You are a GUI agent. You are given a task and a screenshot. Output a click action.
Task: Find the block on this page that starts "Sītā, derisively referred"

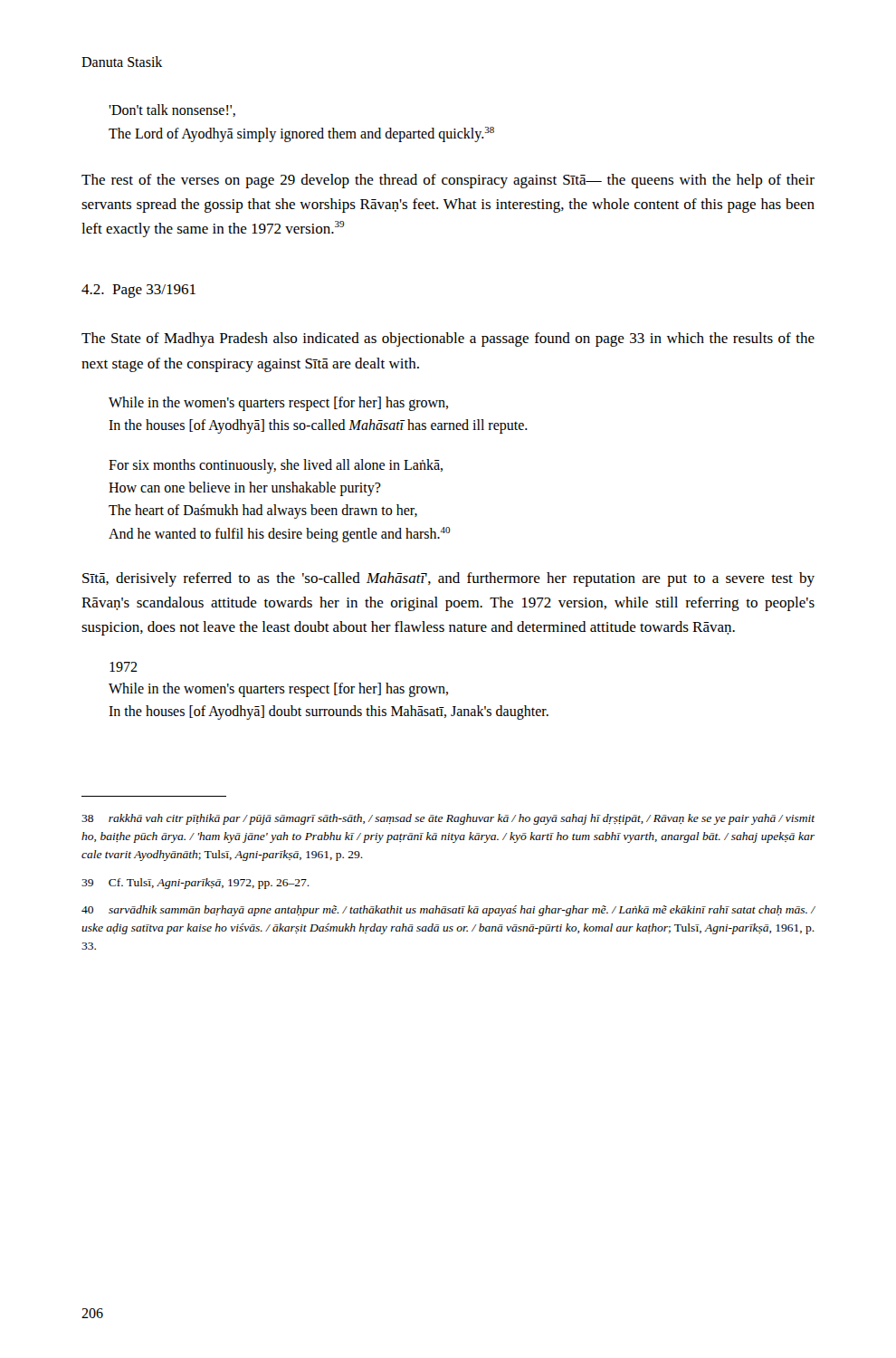coord(448,603)
